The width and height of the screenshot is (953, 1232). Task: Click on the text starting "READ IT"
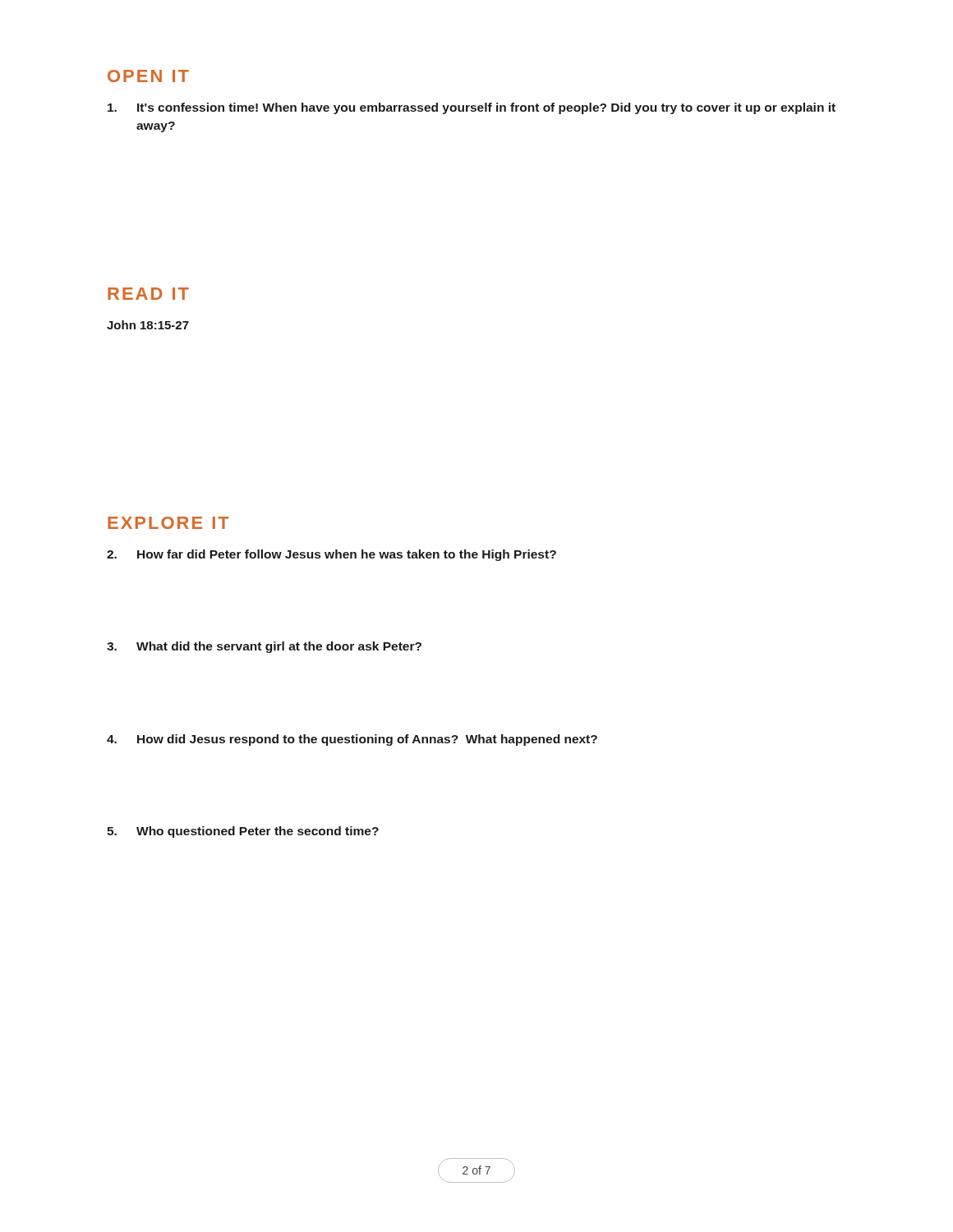tap(149, 294)
